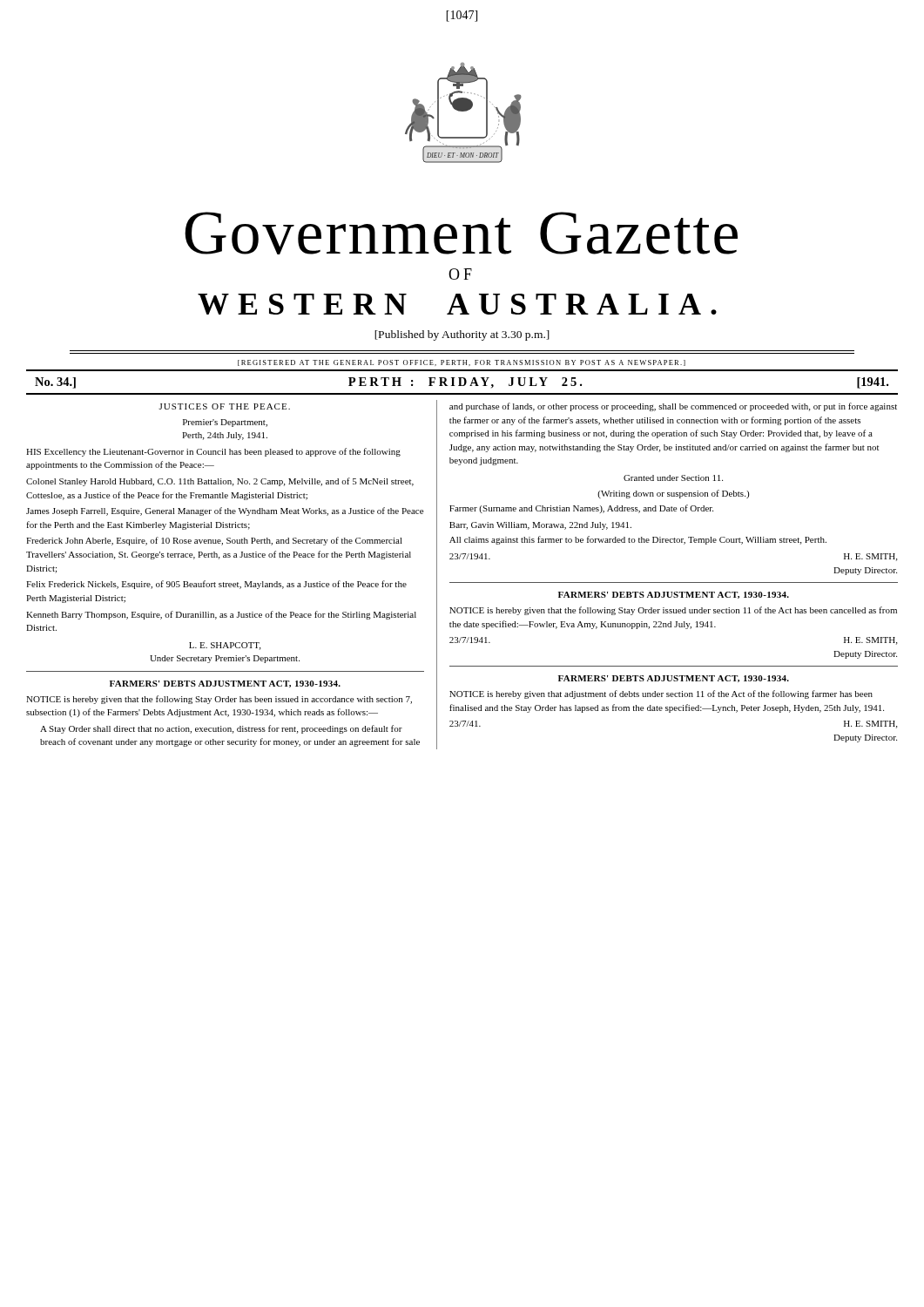This screenshot has height=1307, width=924.
Task: Locate the text block containing "Farmer (Surname and"
Action: pos(582,508)
